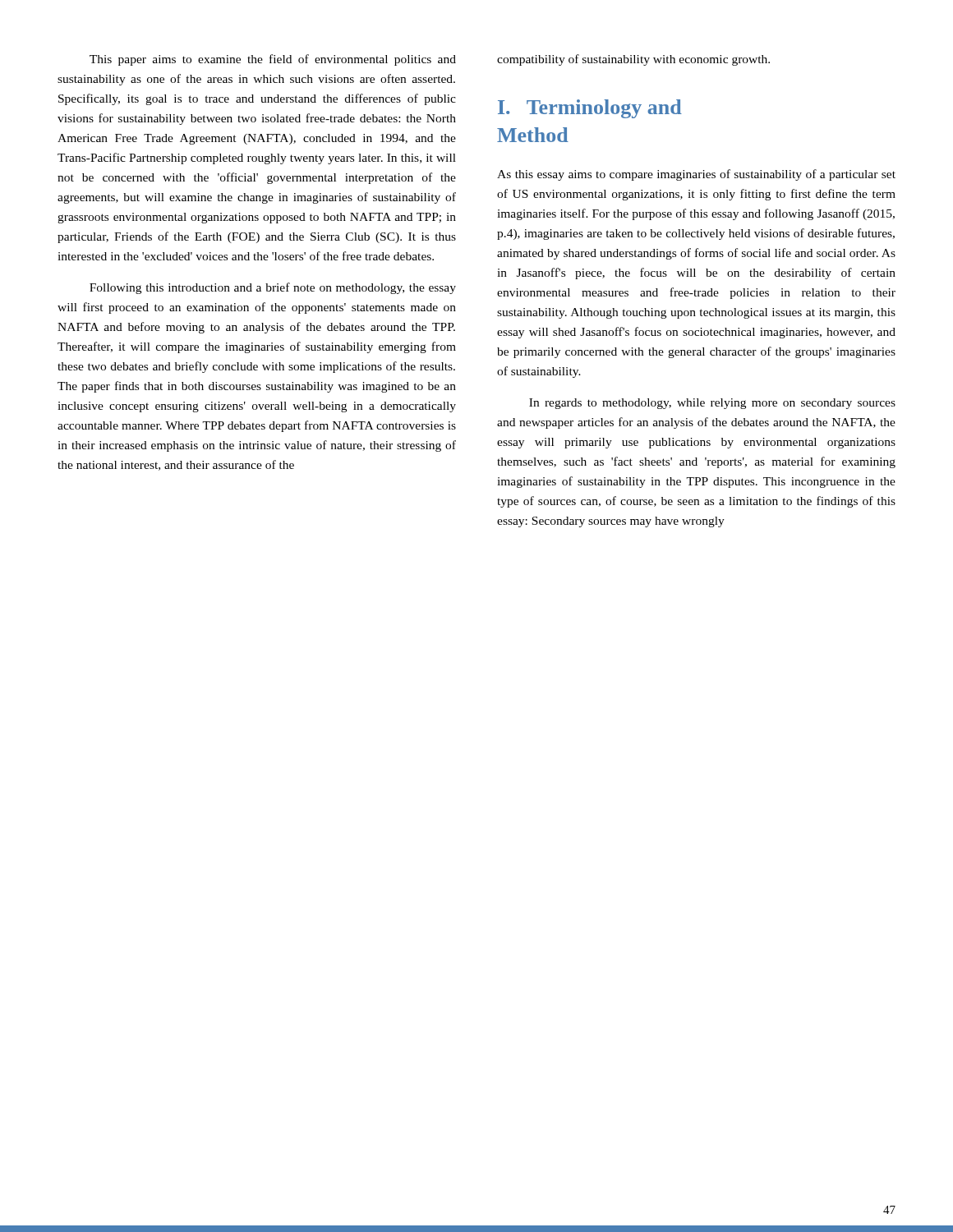Locate the passage starting "I. Terminology andMethod"
Viewport: 953px width, 1232px height.
click(590, 109)
